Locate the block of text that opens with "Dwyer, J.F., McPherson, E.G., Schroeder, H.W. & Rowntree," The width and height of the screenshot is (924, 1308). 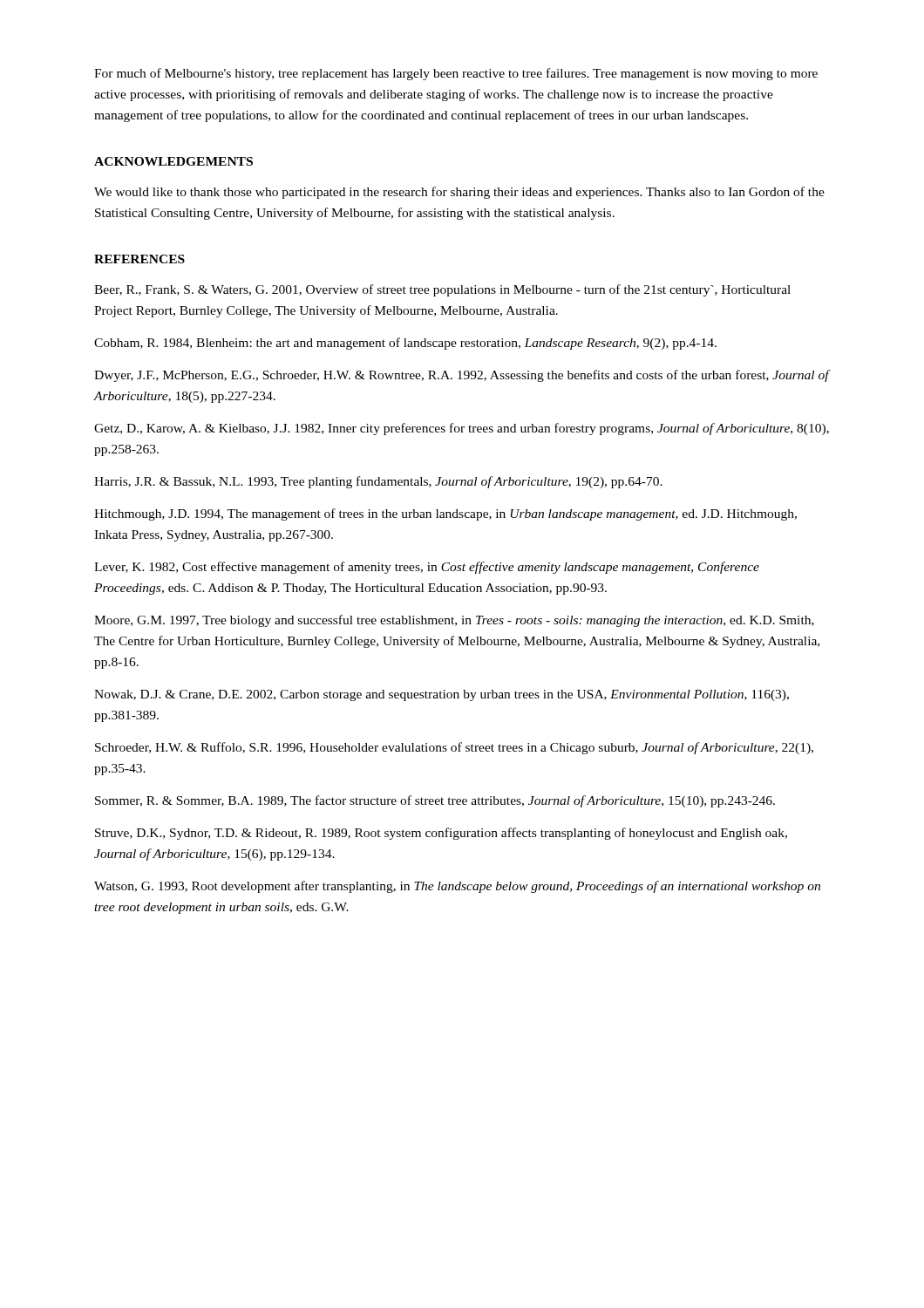point(461,385)
